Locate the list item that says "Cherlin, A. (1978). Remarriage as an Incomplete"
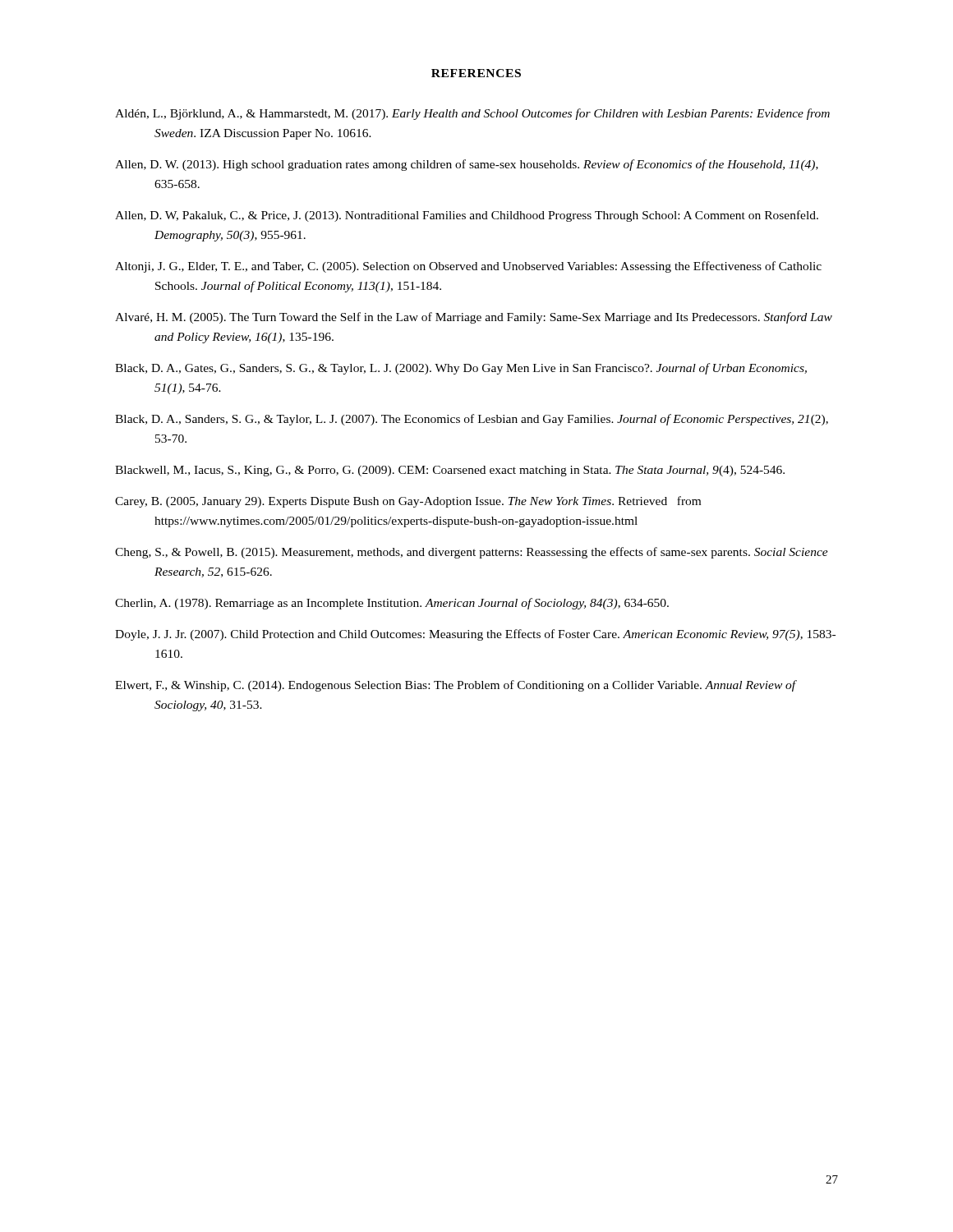The height and width of the screenshot is (1232, 953). click(392, 603)
